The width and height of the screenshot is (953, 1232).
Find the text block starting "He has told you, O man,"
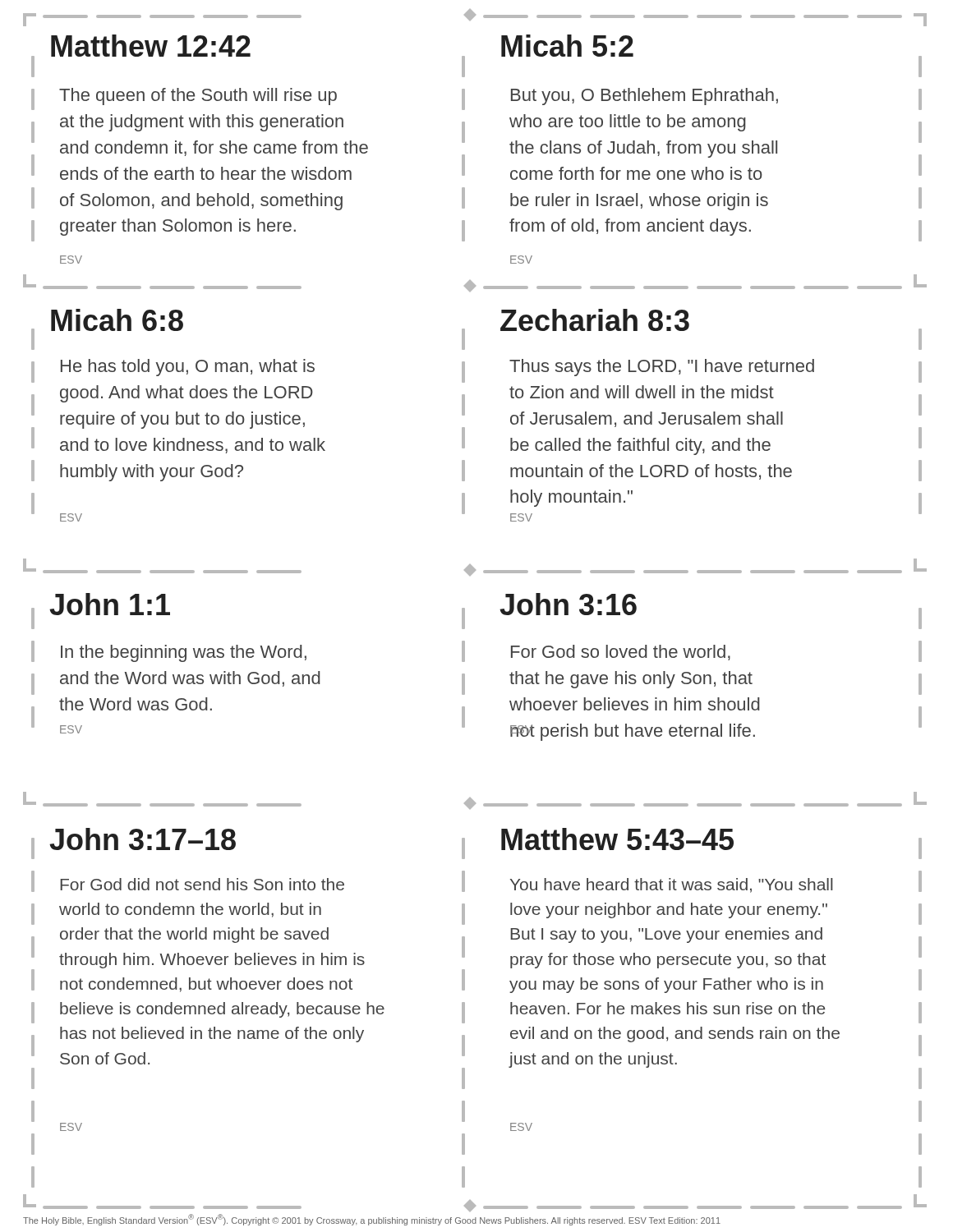[x=192, y=418]
